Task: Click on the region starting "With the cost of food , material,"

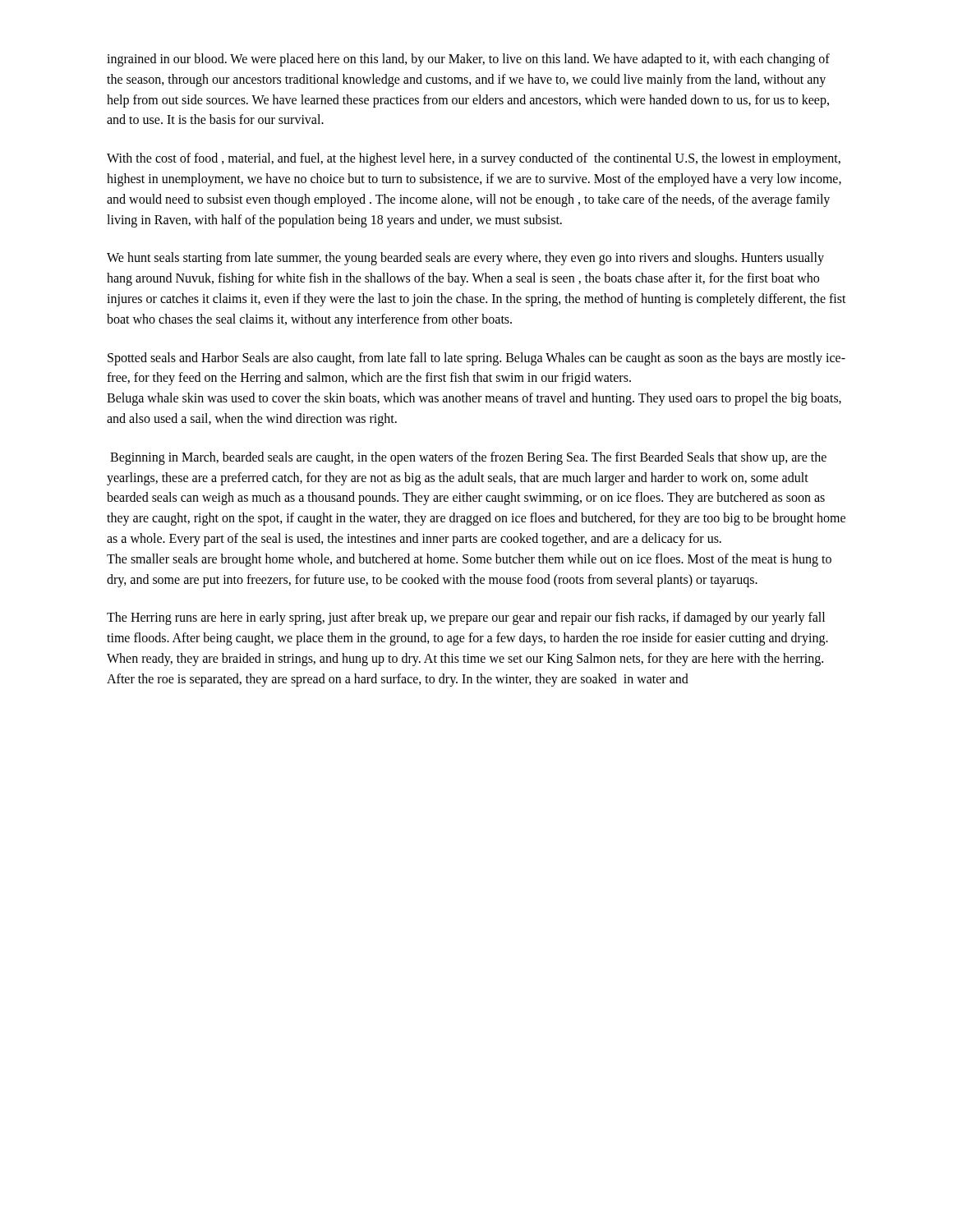Action: tap(474, 189)
